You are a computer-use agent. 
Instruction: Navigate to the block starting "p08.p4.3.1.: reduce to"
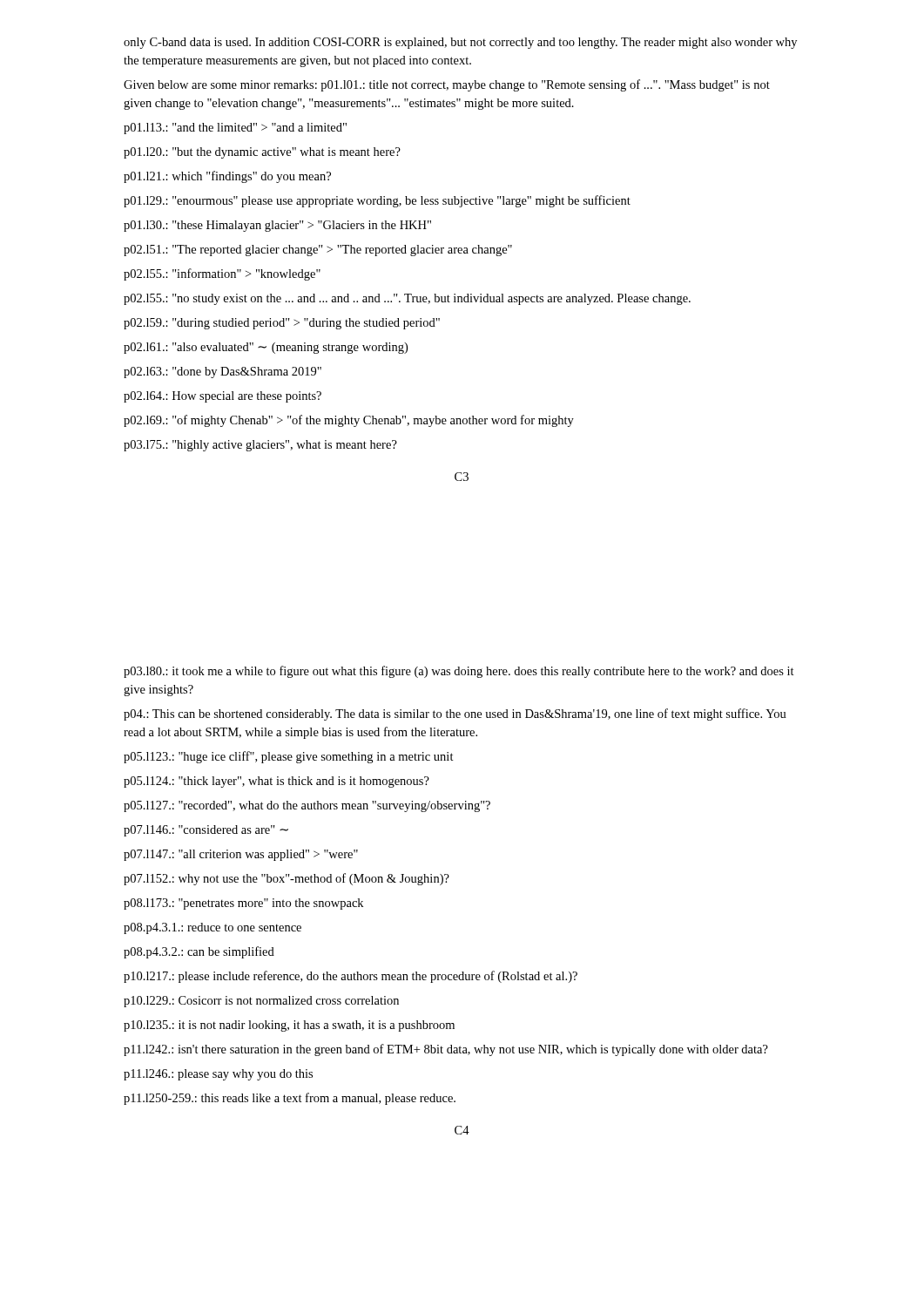[x=213, y=927]
